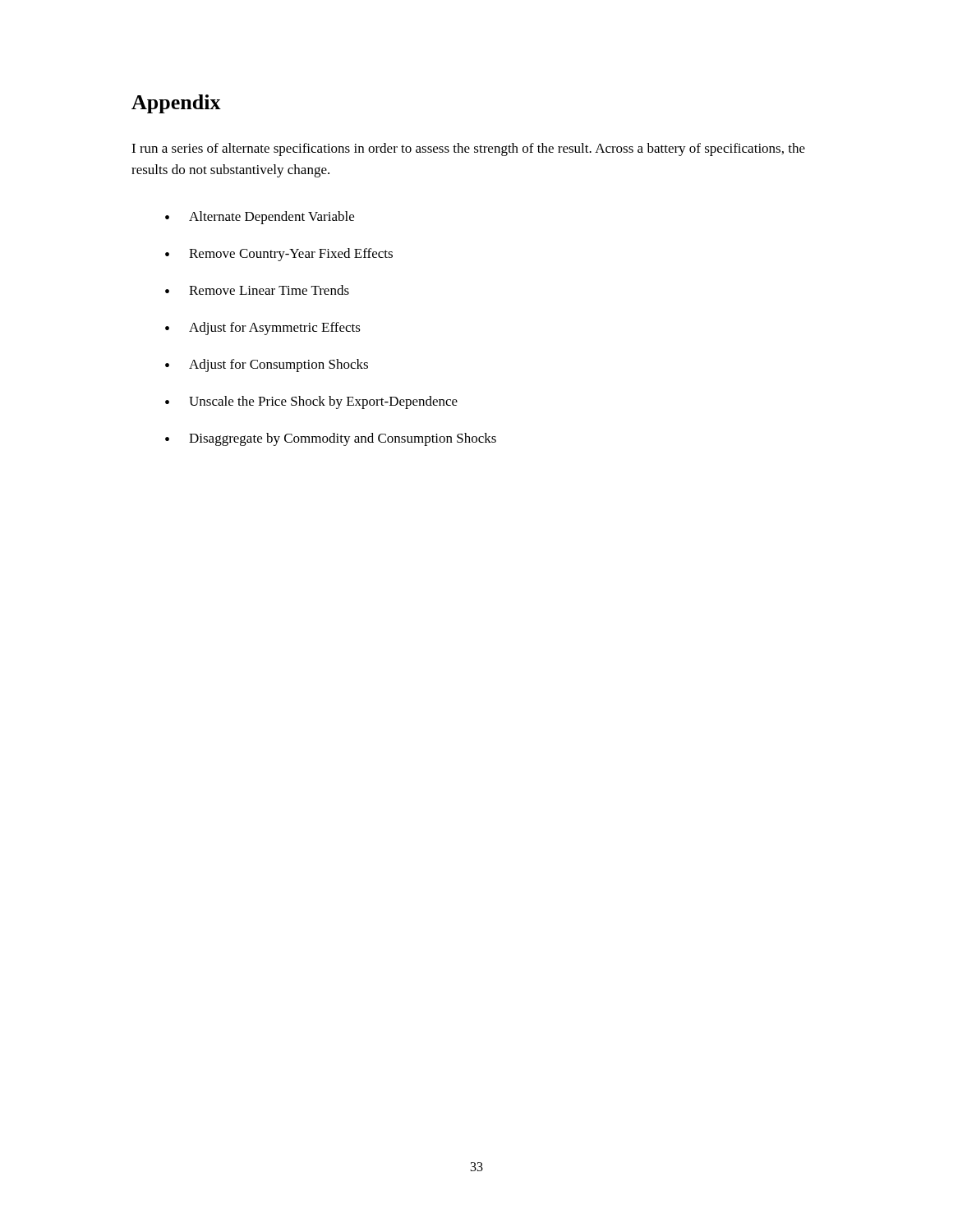The image size is (953, 1232).
Task: Find the list item that reads "• Adjust for Asymmetric"
Action: (262, 329)
